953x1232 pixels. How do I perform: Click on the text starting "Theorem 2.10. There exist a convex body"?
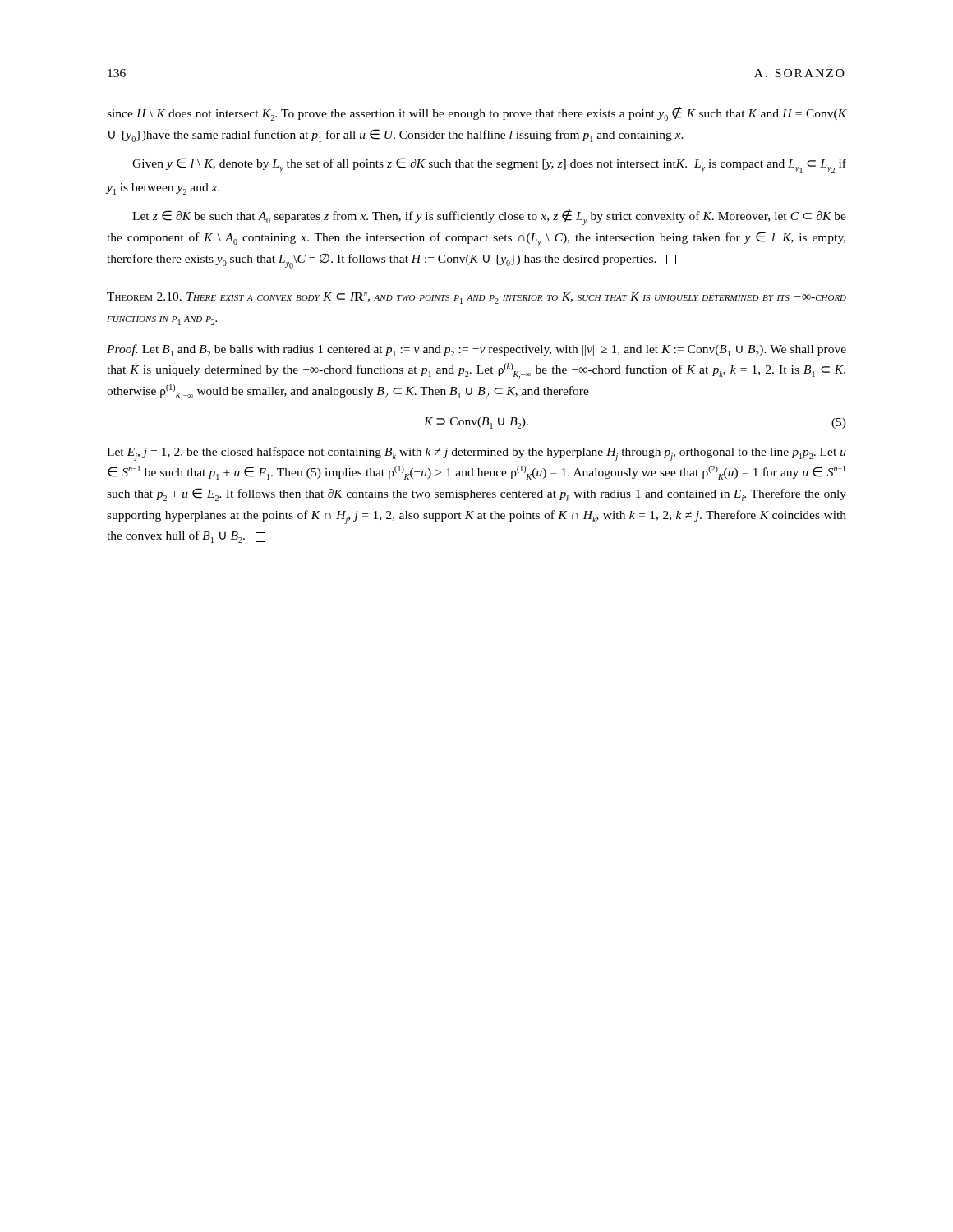tap(476, 308)
